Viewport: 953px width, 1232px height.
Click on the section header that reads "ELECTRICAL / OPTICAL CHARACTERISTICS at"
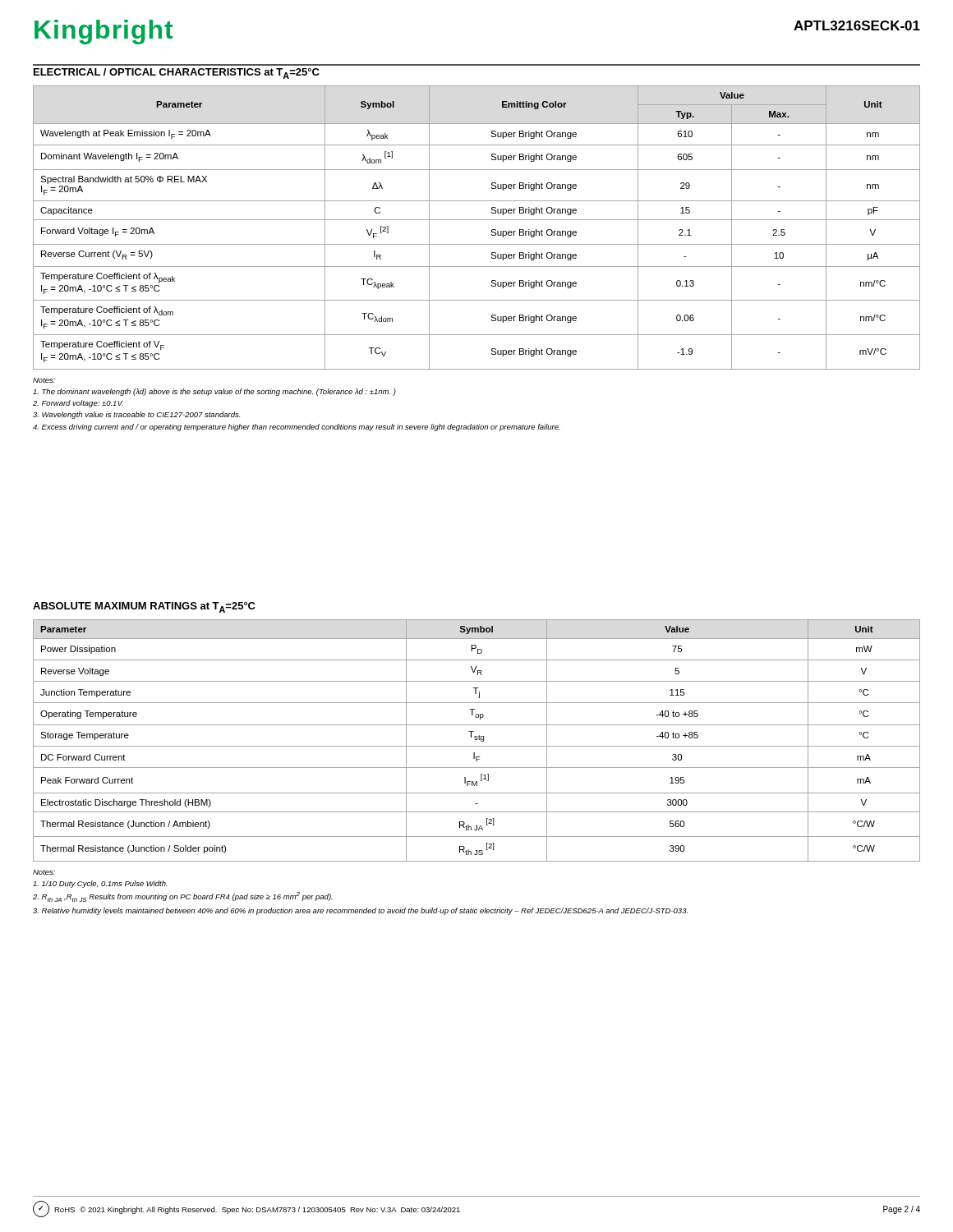point(176,73)
